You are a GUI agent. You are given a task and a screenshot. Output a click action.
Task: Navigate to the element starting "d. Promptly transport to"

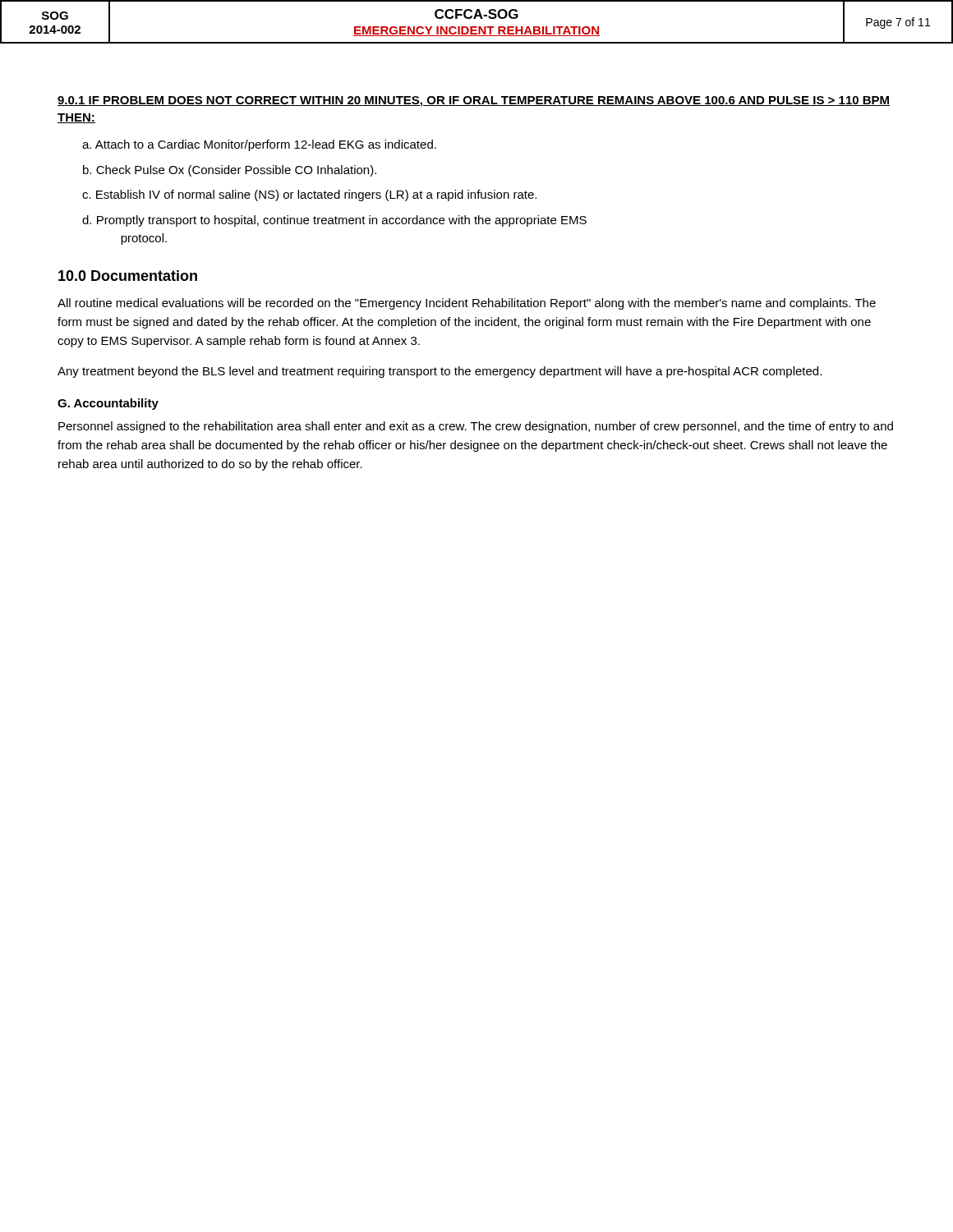point(335,229)
